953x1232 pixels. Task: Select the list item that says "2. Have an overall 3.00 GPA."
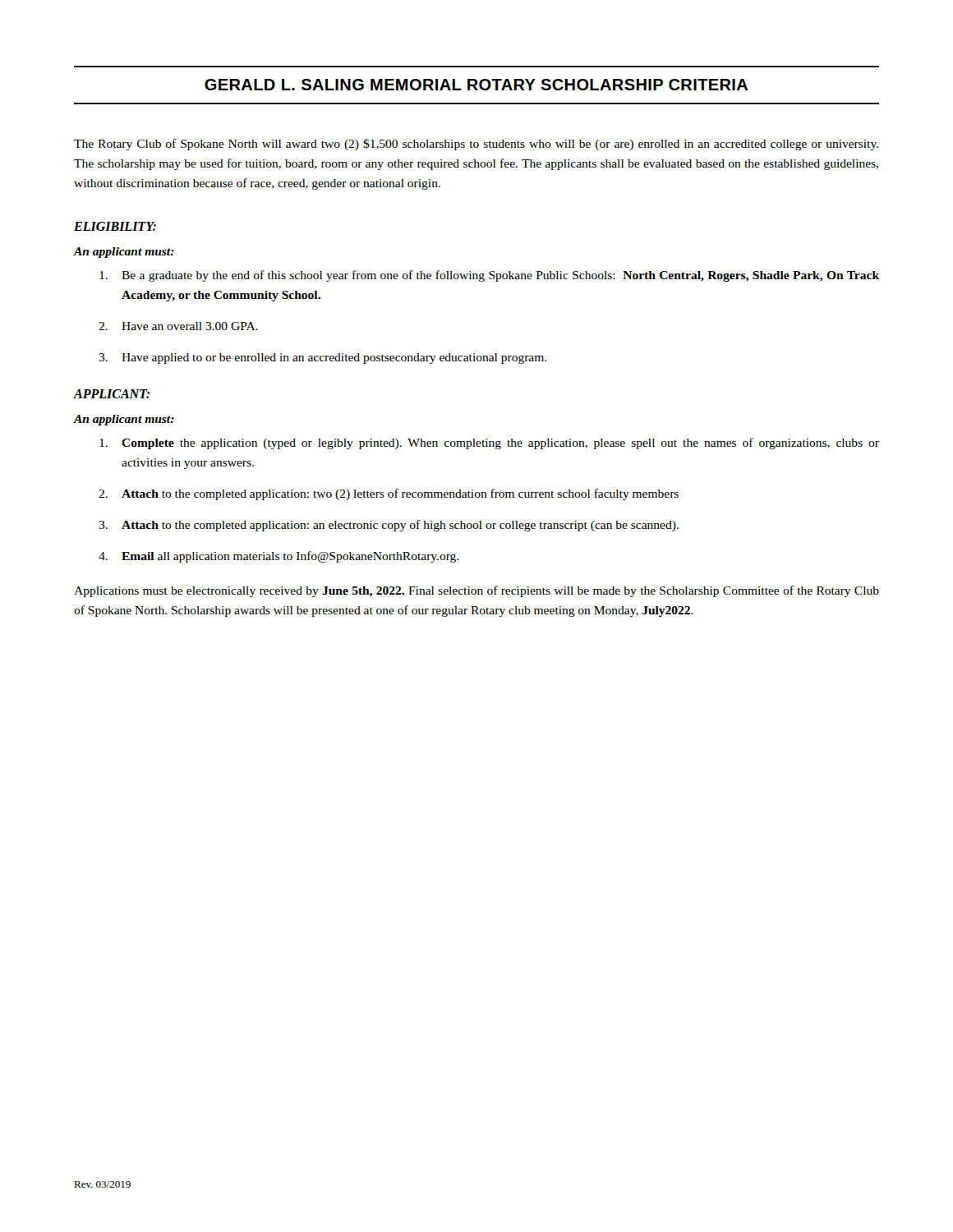178,326
